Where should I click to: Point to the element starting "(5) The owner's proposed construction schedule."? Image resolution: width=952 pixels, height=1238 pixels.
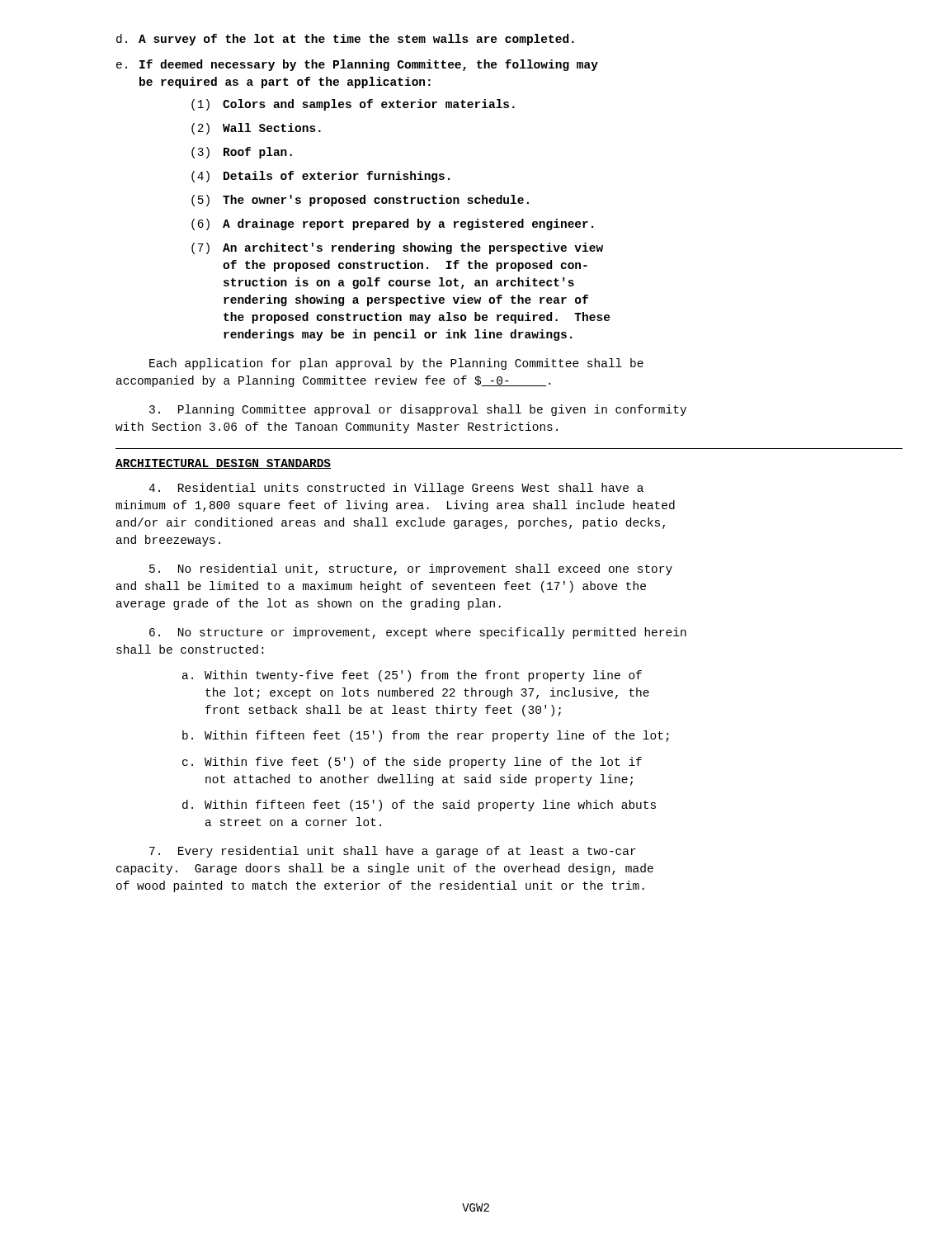click(361, 201)
